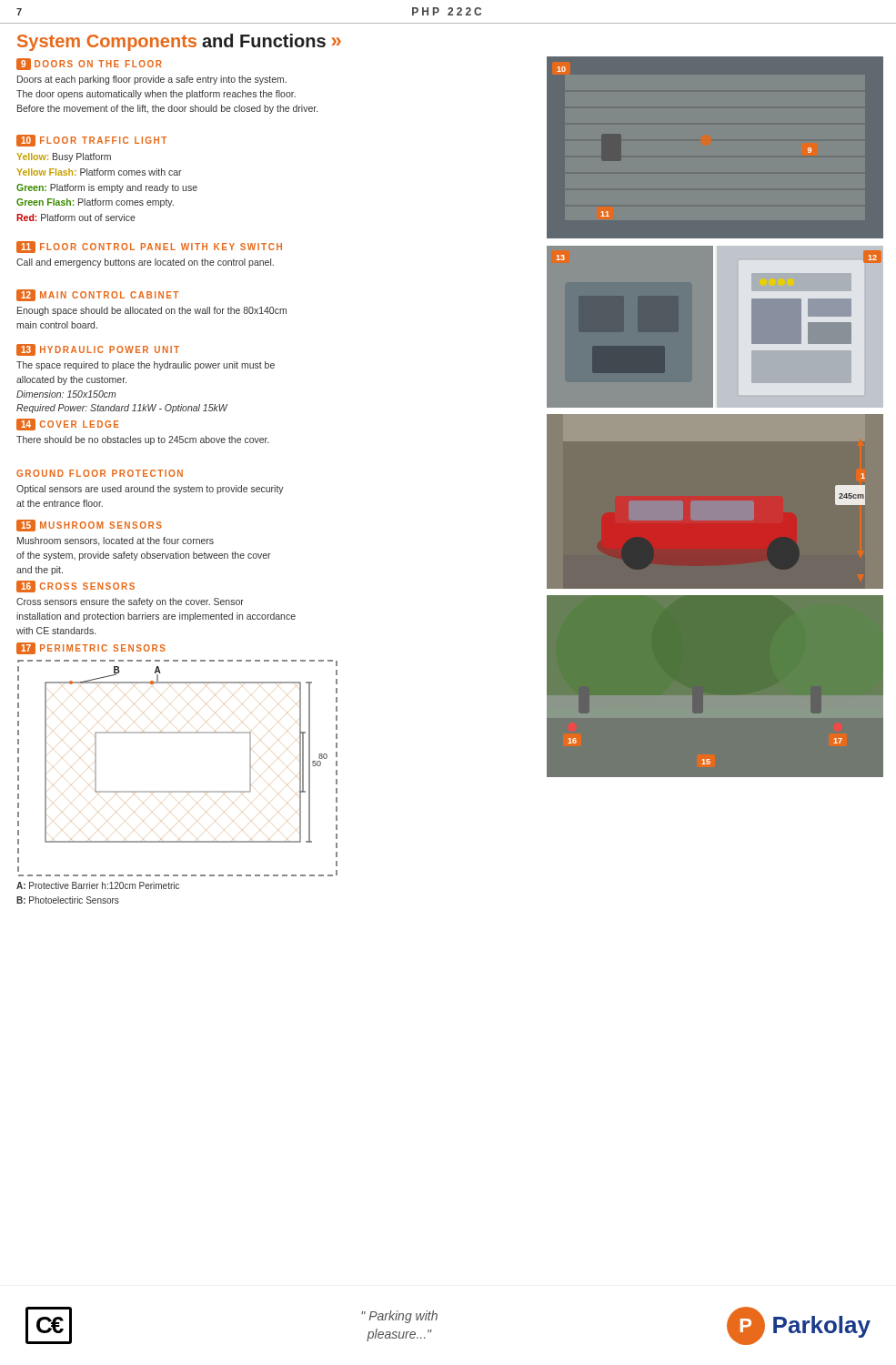Point to the text block starting "17 PERIMETRIC SENSORS"
Image resolution: width=896 pixels, height=1365 pixels.
(x=92, y=648)
